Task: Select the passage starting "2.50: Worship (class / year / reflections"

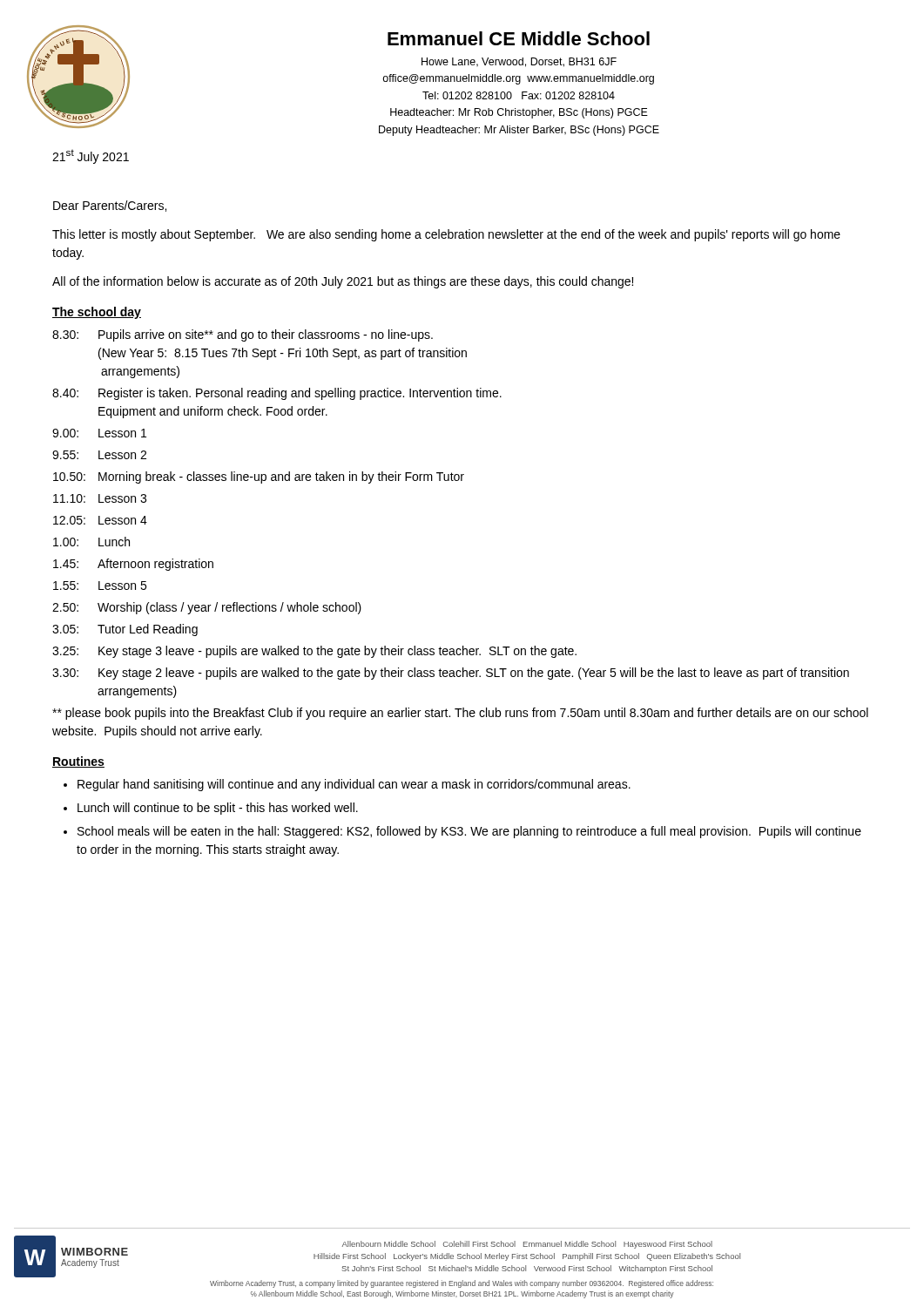Action: [207, 608]
